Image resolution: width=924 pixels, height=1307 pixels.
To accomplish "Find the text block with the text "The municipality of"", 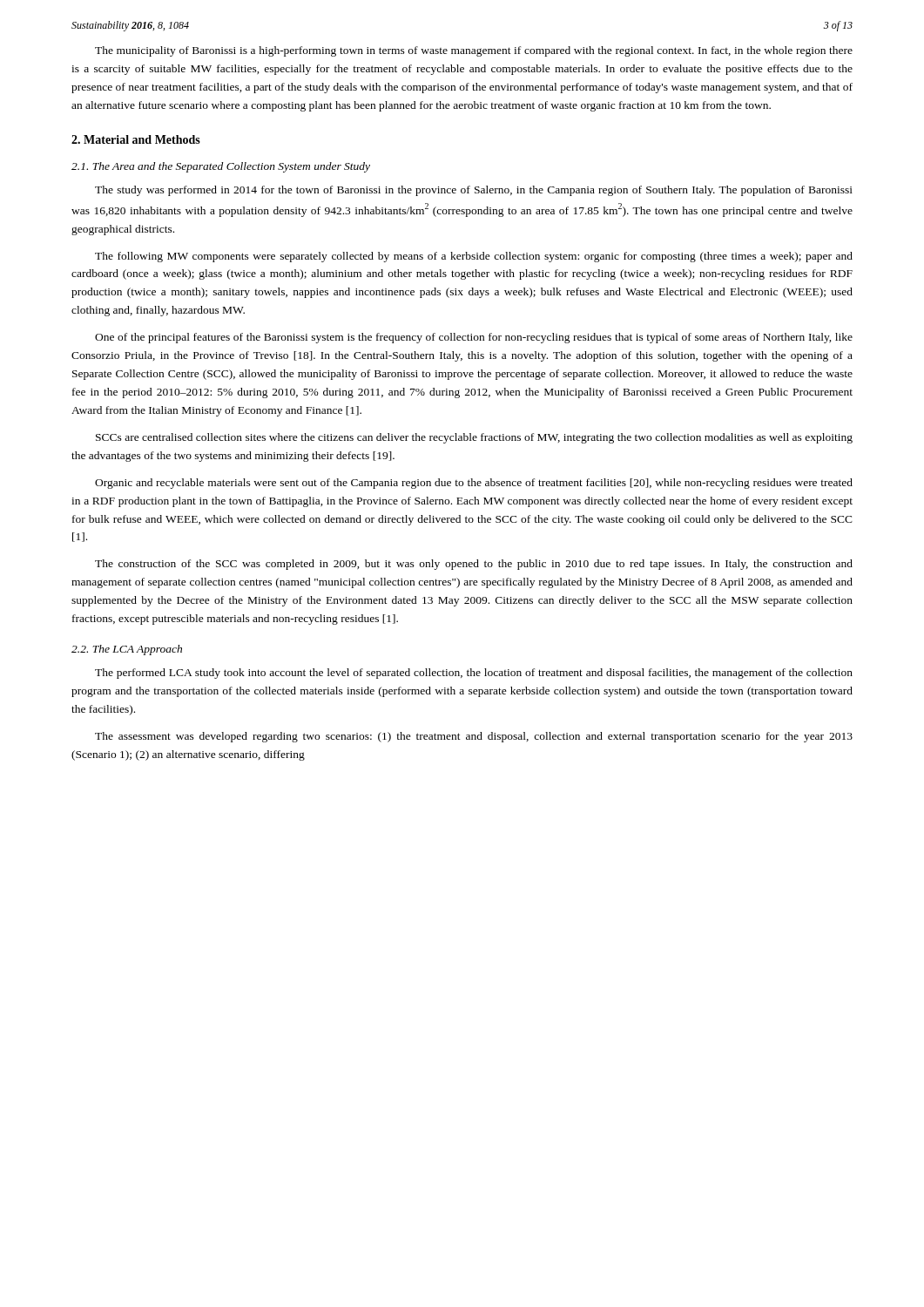I will point(462,78).
